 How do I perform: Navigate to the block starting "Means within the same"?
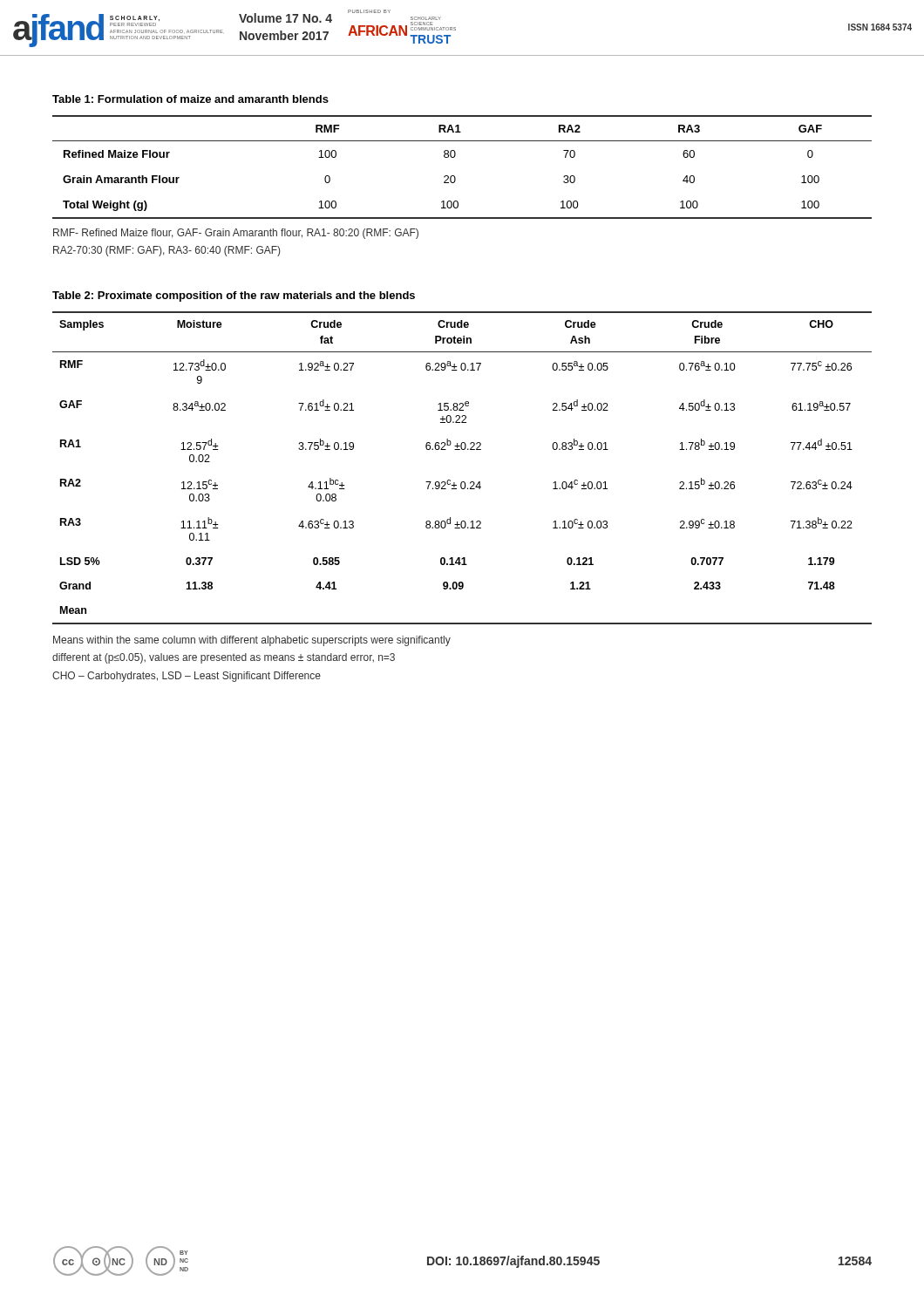(251, 658)
